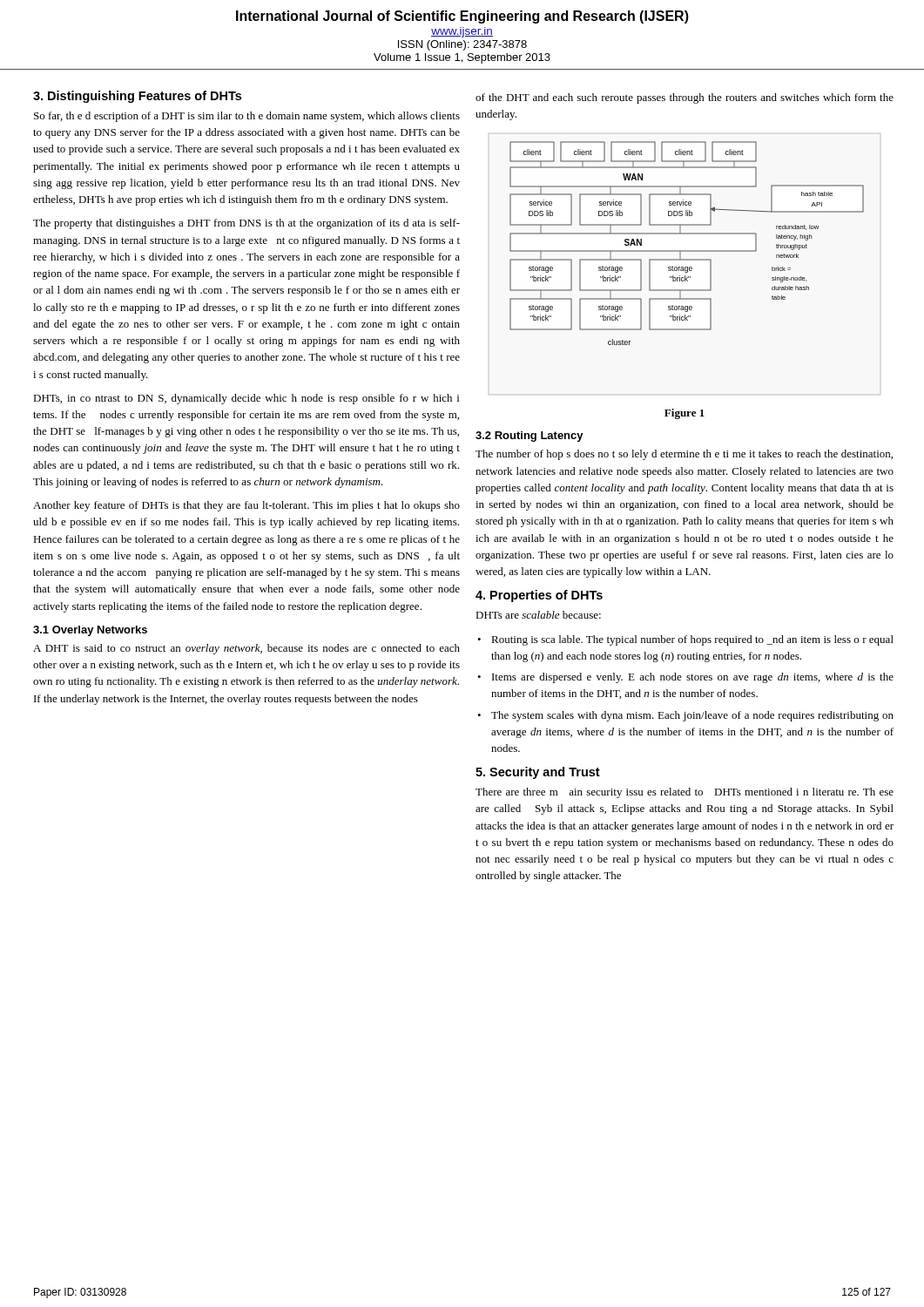The width and height of the screenshot is (924, 1307).
Task: Where is the passage that starts "The system scales with dyna mism."?
Action: coord(692,731)
